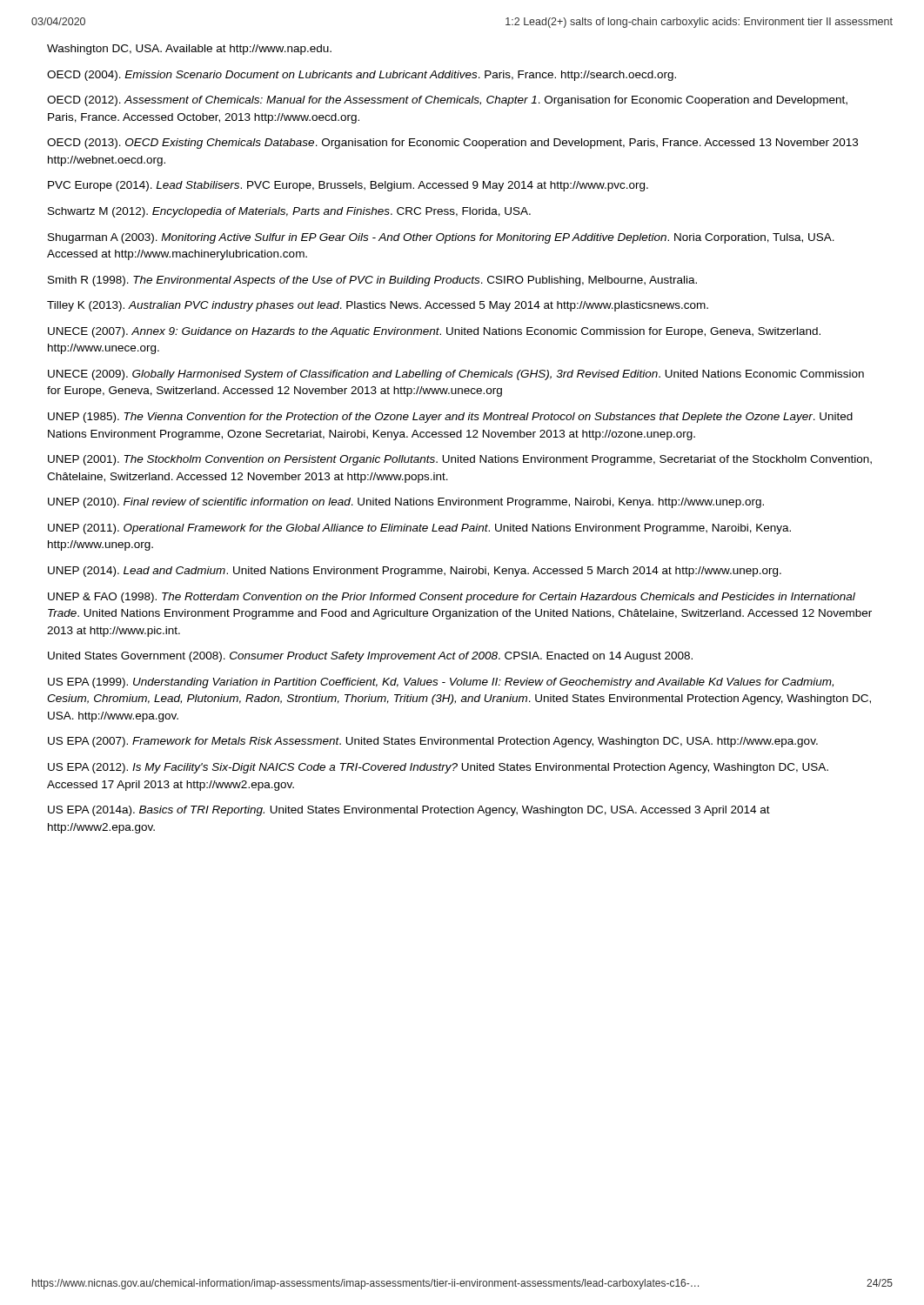Screen dimensions: 1305x924
Task: Locate the text starting "UNECE (2009). Globally"
Action: pos(456,382)
